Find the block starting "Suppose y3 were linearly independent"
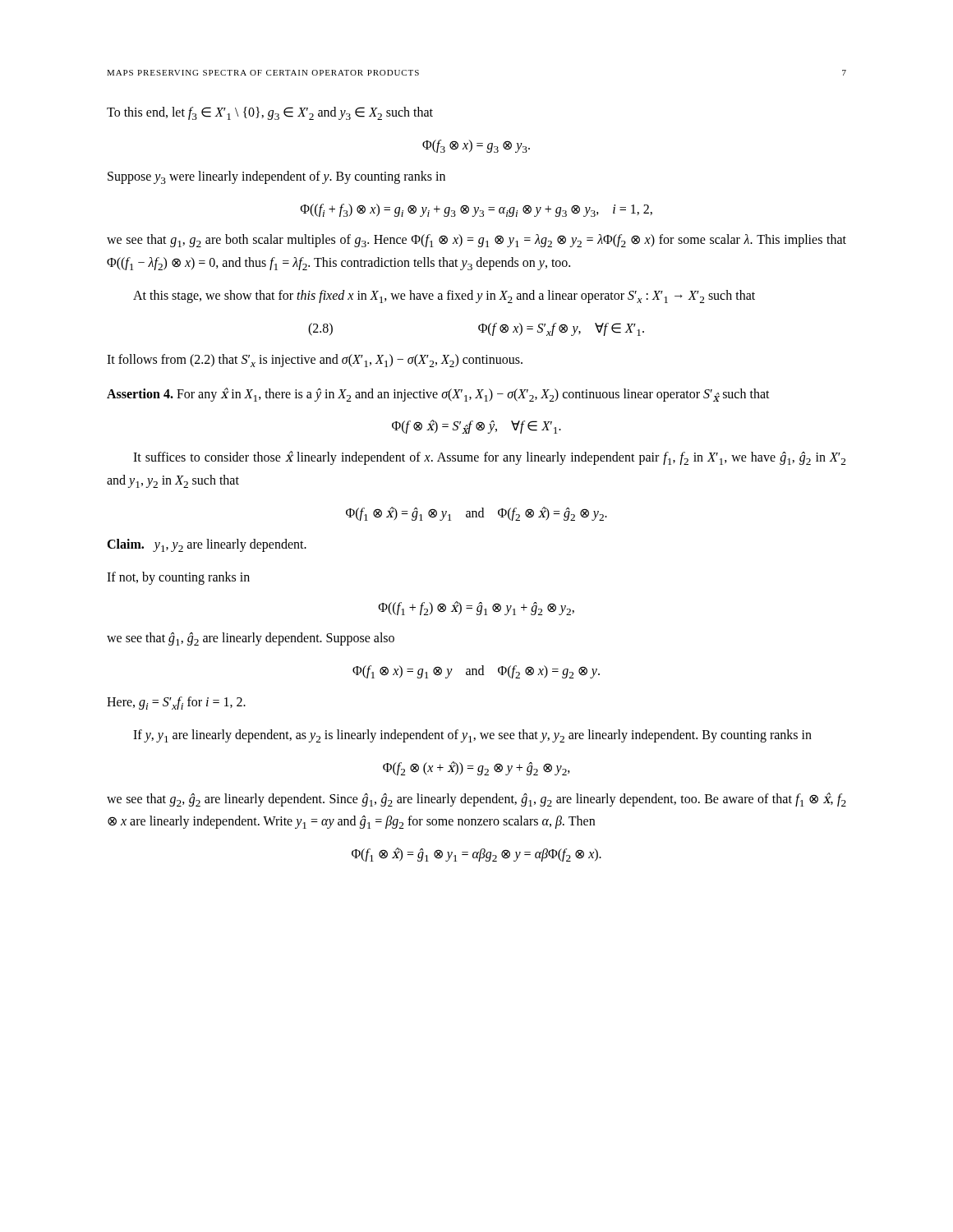 276,177
